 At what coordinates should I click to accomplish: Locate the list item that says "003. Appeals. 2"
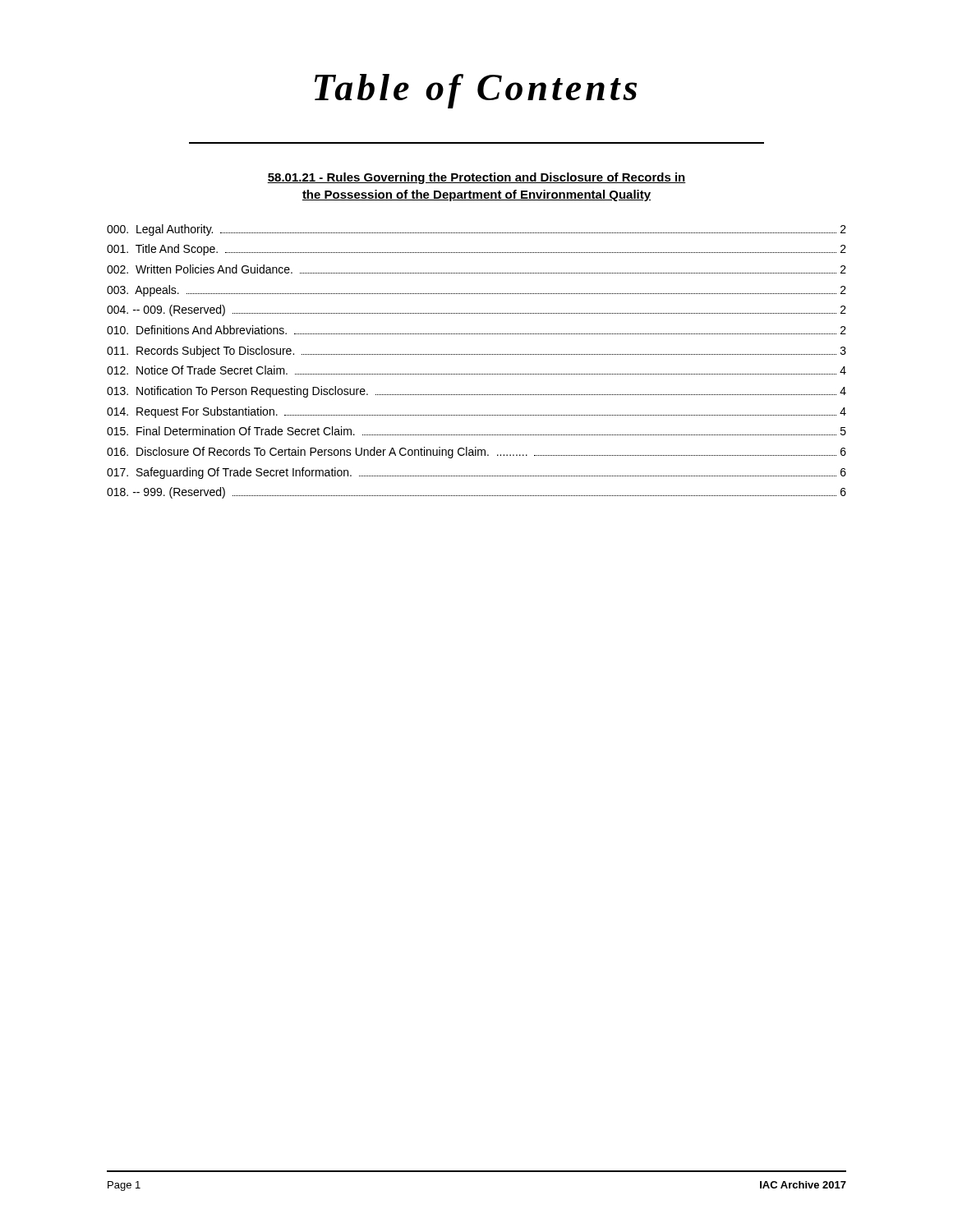pyautogui.click(x=476, y=290)
